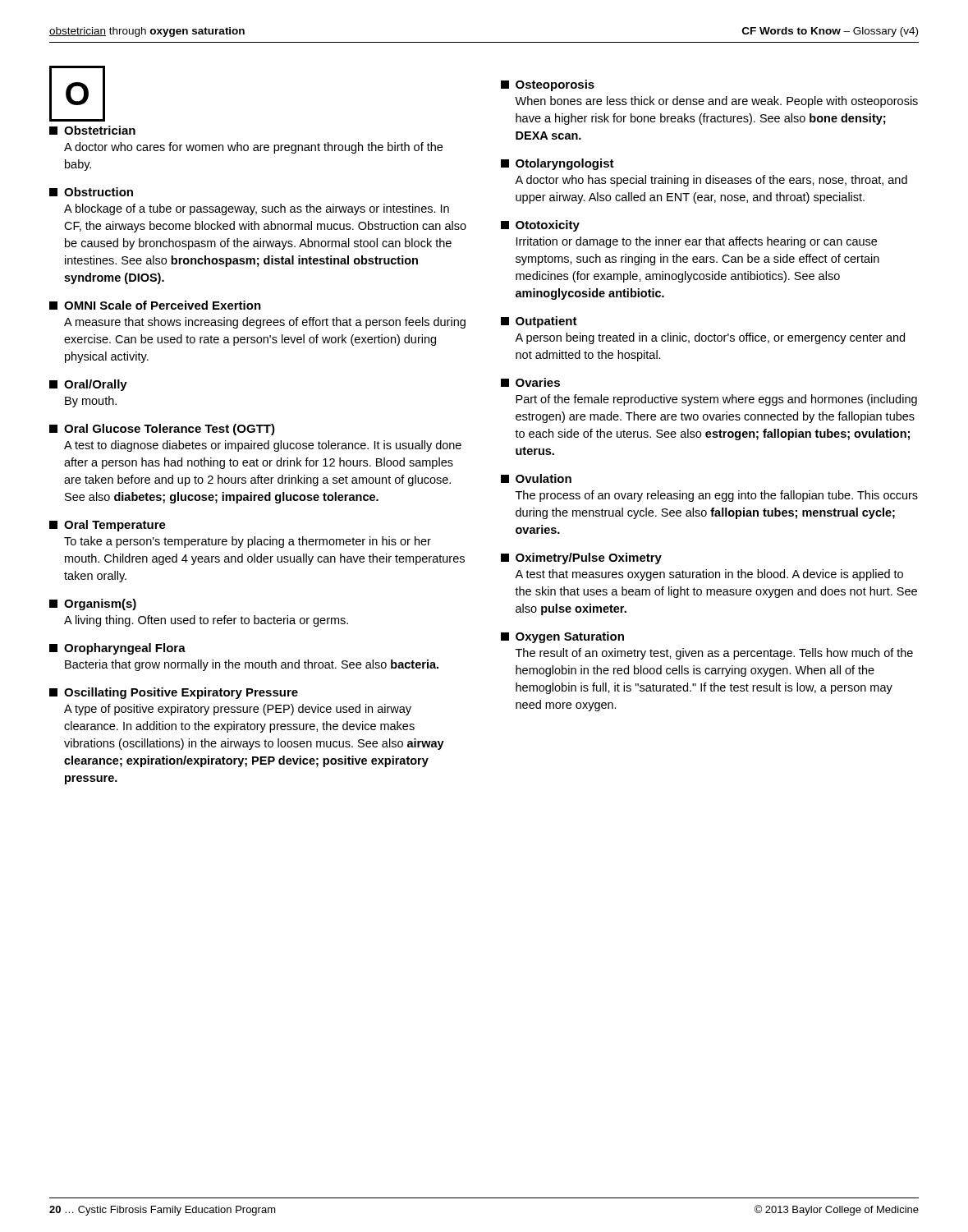Select the list item that reads "Oscillating Positive Expiratory Pressure A type of"
968x1232 pixels.
(x=258, y=736)
